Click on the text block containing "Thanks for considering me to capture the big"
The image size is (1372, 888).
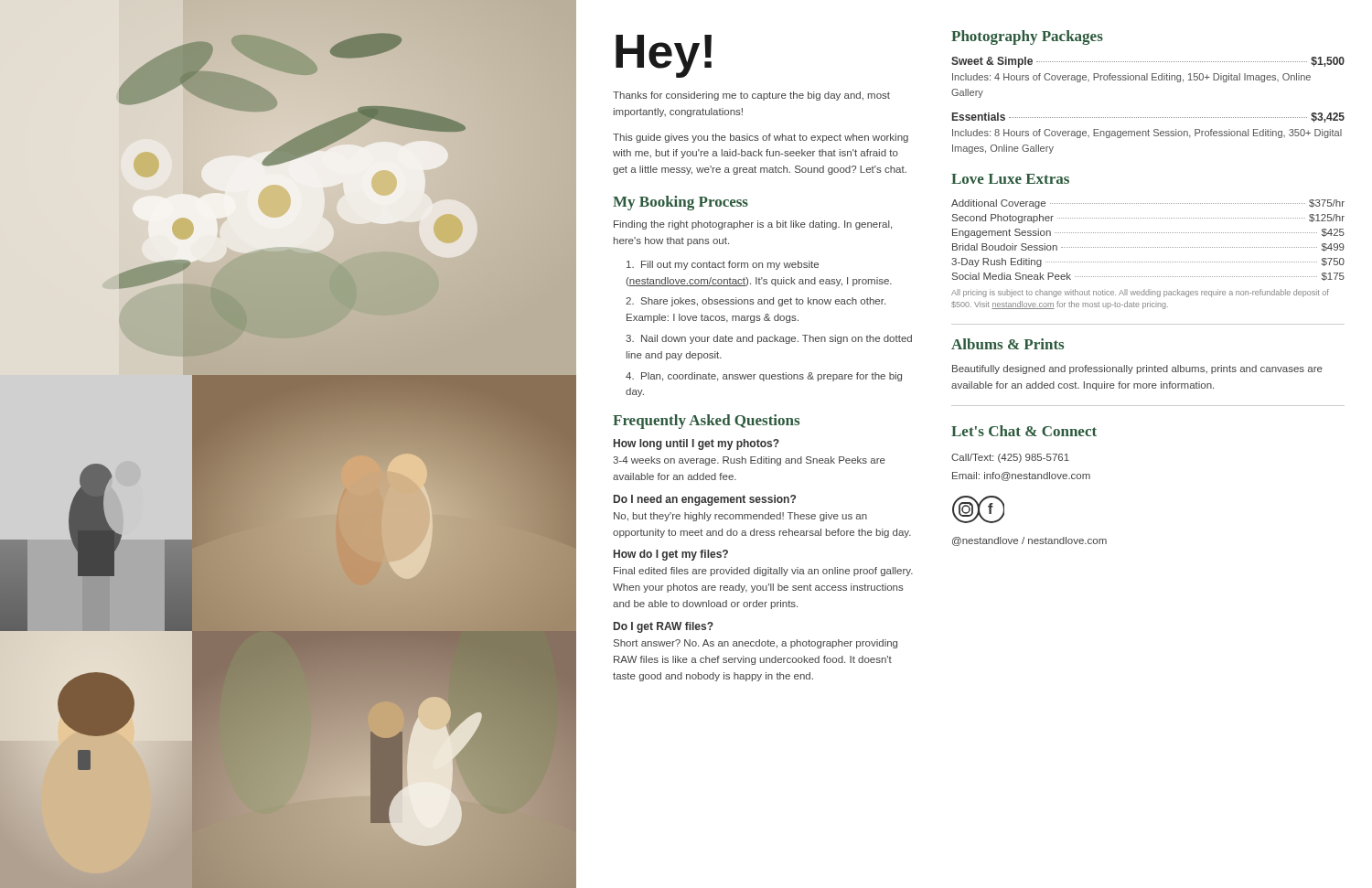751,103
